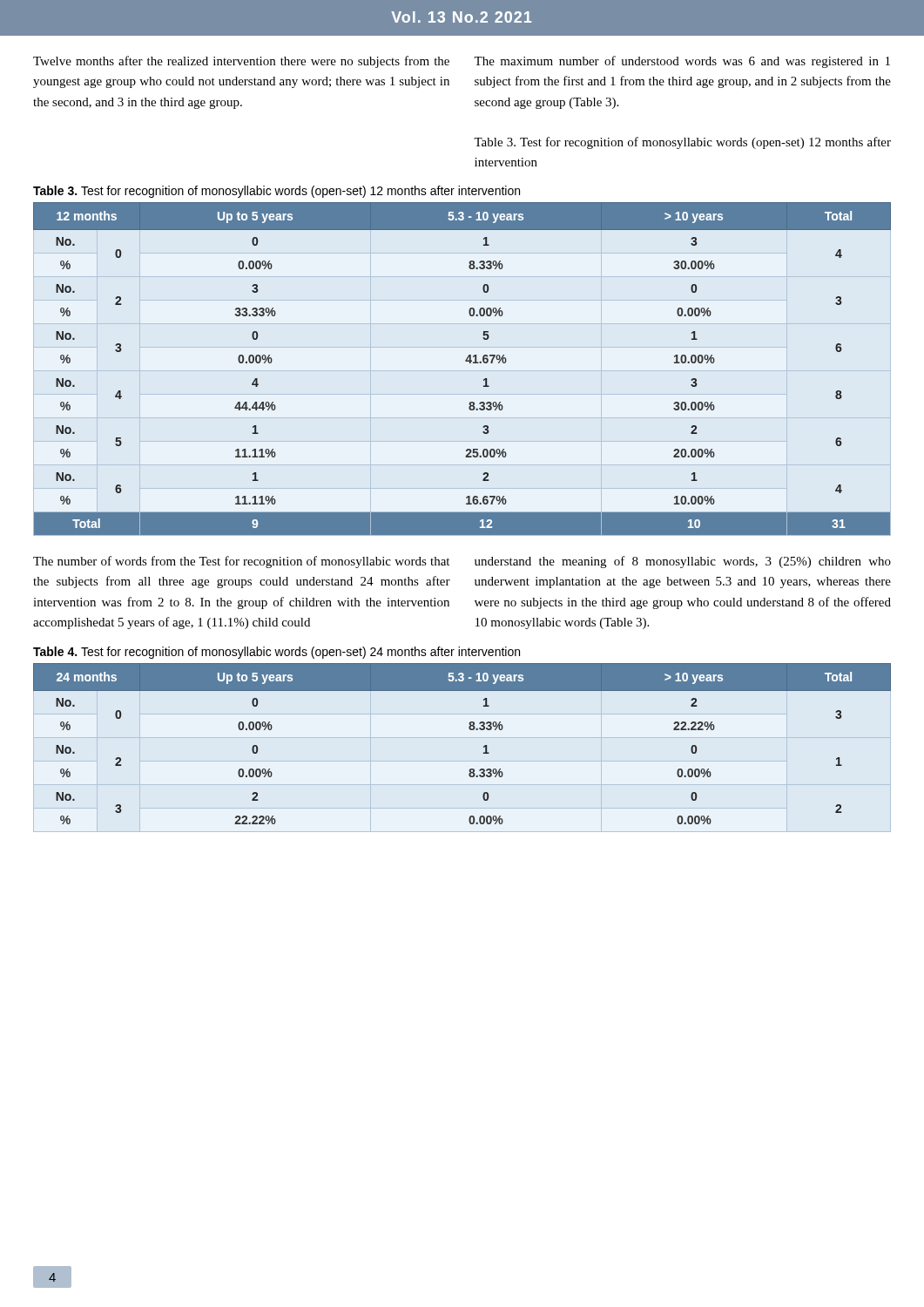Viewport: 924px width, 1307px height.
Task: Click on the text block with the text "understand the meaning of 8 monosyllabic"
Action: [683, 592]
